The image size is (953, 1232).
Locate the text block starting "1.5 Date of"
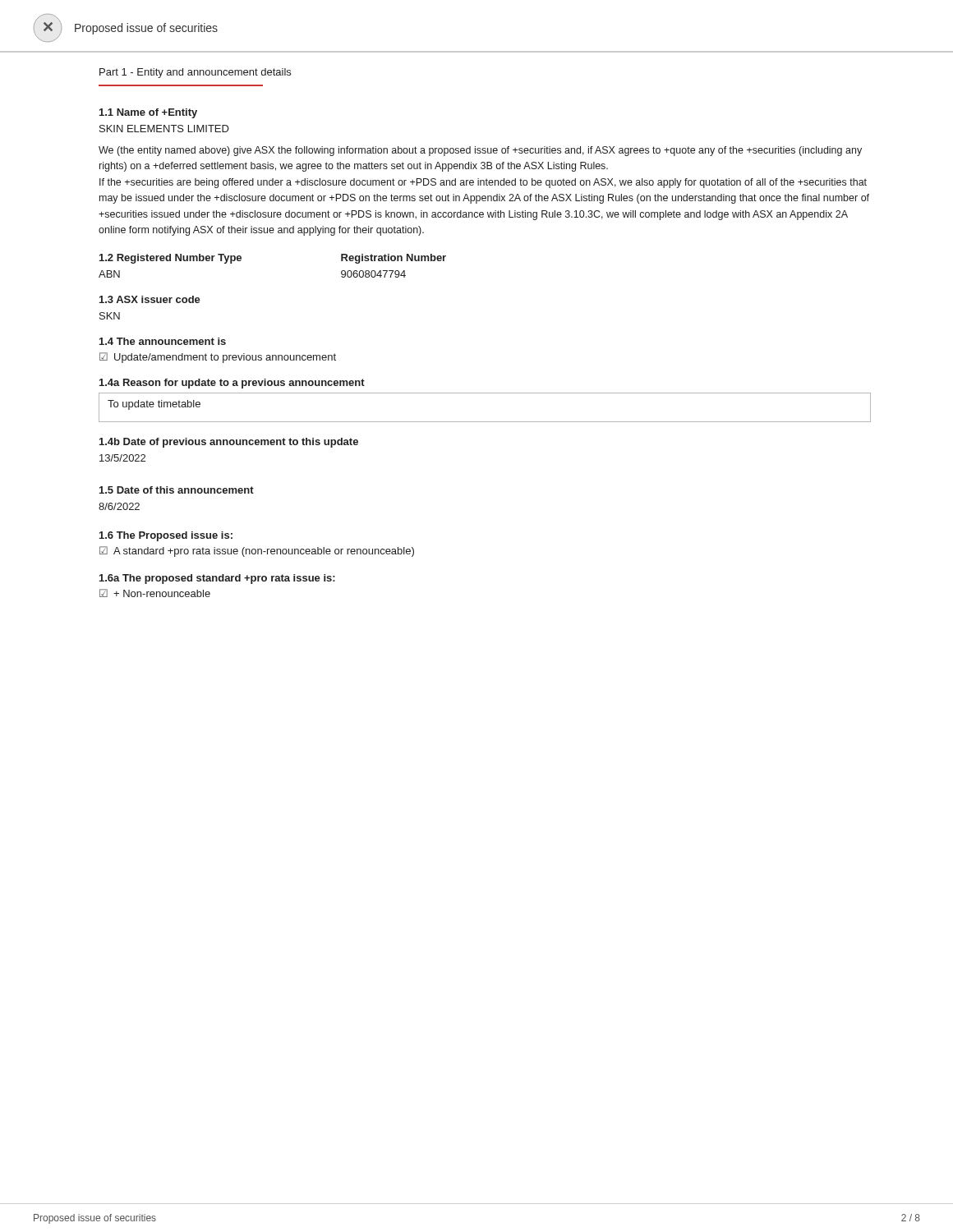176,490
